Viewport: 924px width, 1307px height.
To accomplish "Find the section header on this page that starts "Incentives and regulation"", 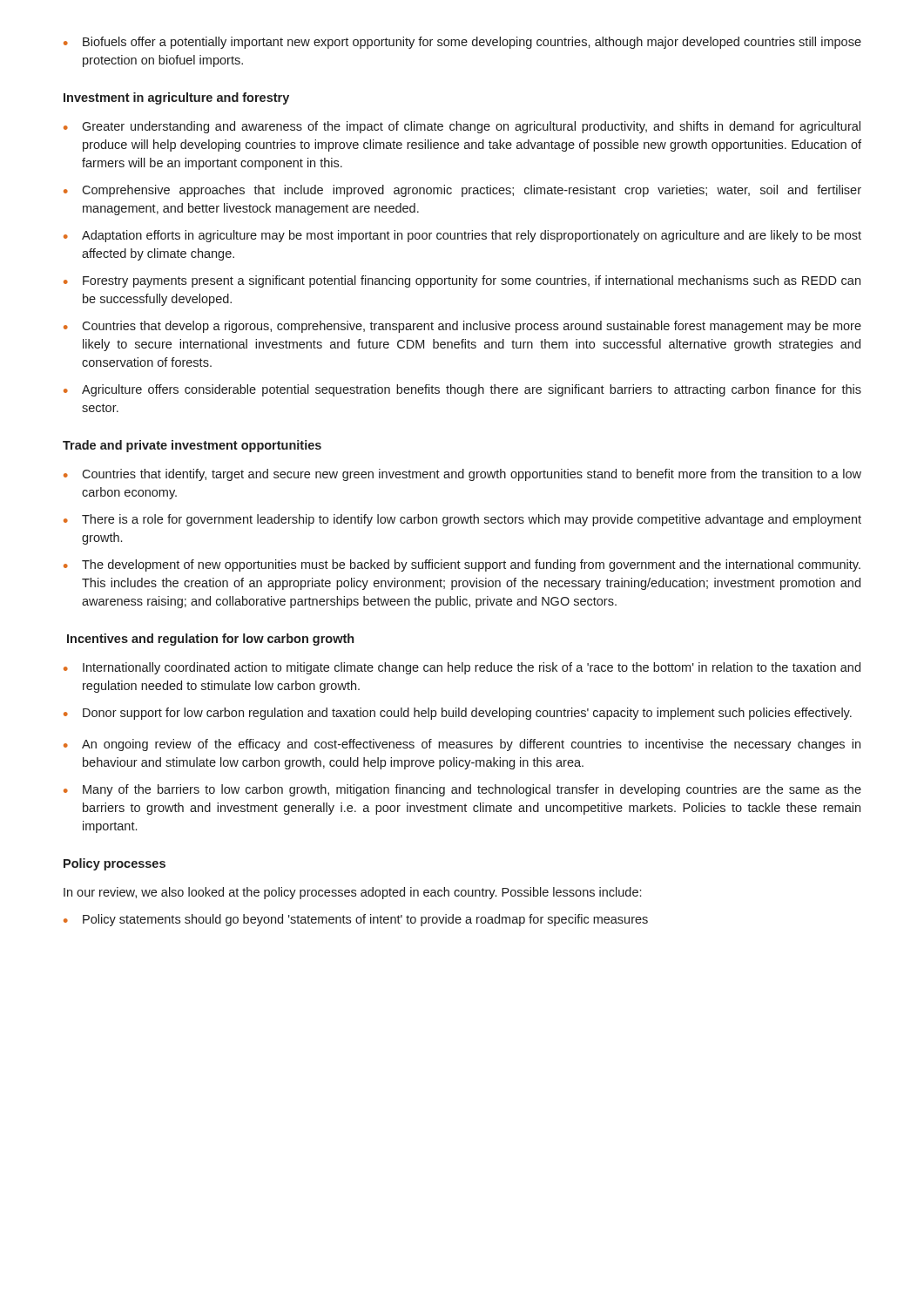I will 209,639.
